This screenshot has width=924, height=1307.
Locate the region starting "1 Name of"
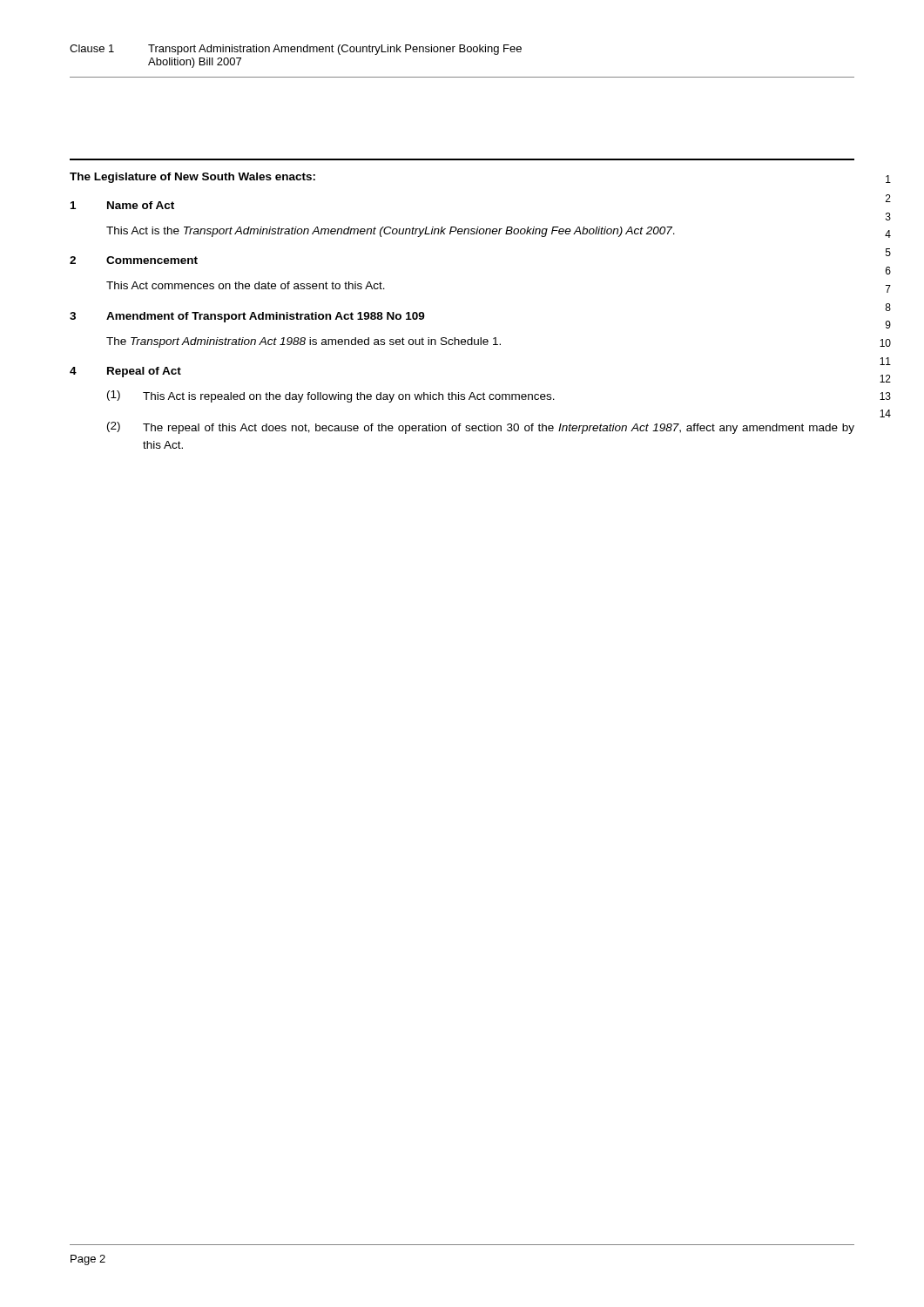(122, 205)
